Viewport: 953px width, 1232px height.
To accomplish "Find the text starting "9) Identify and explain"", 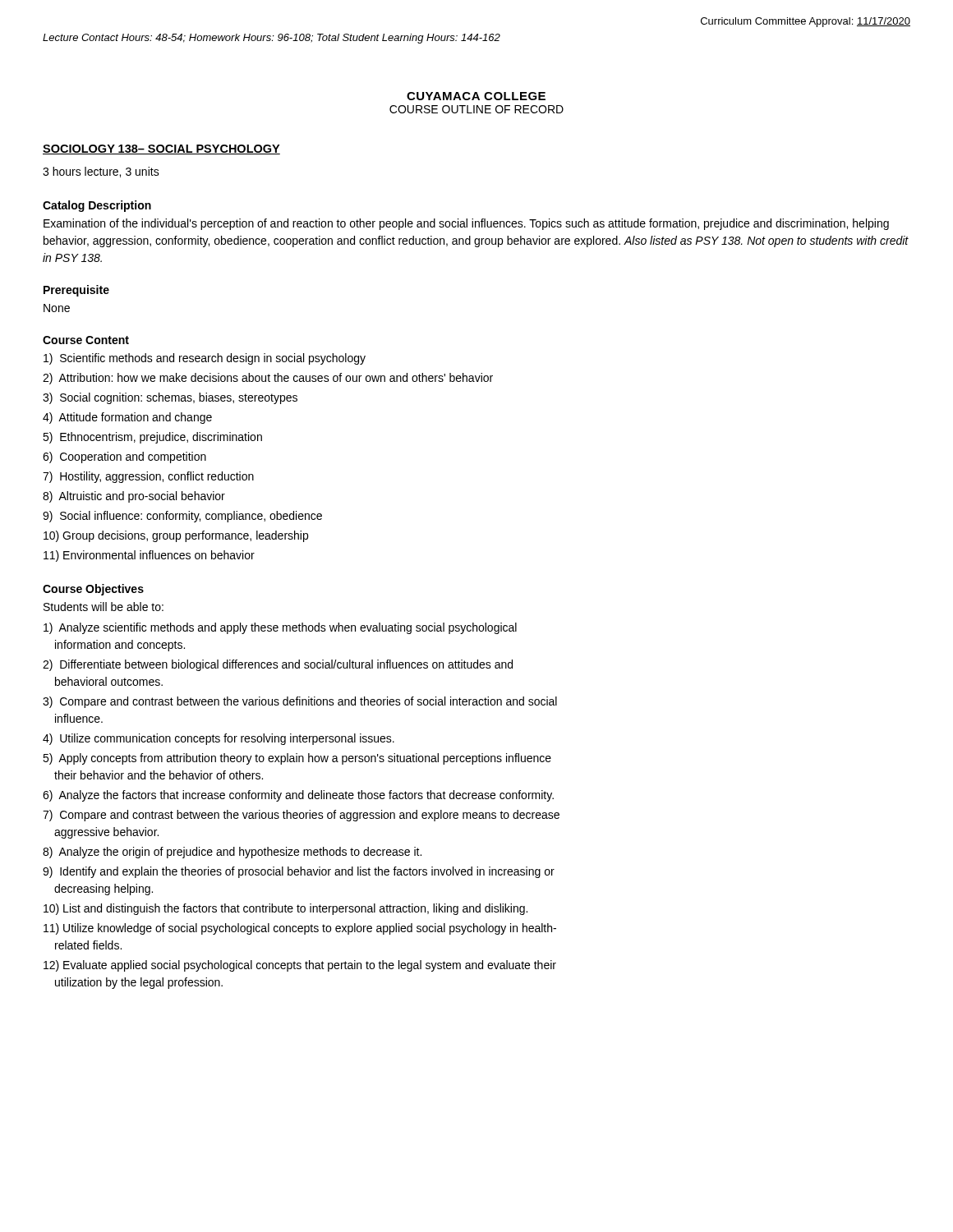I will [476, 881].
